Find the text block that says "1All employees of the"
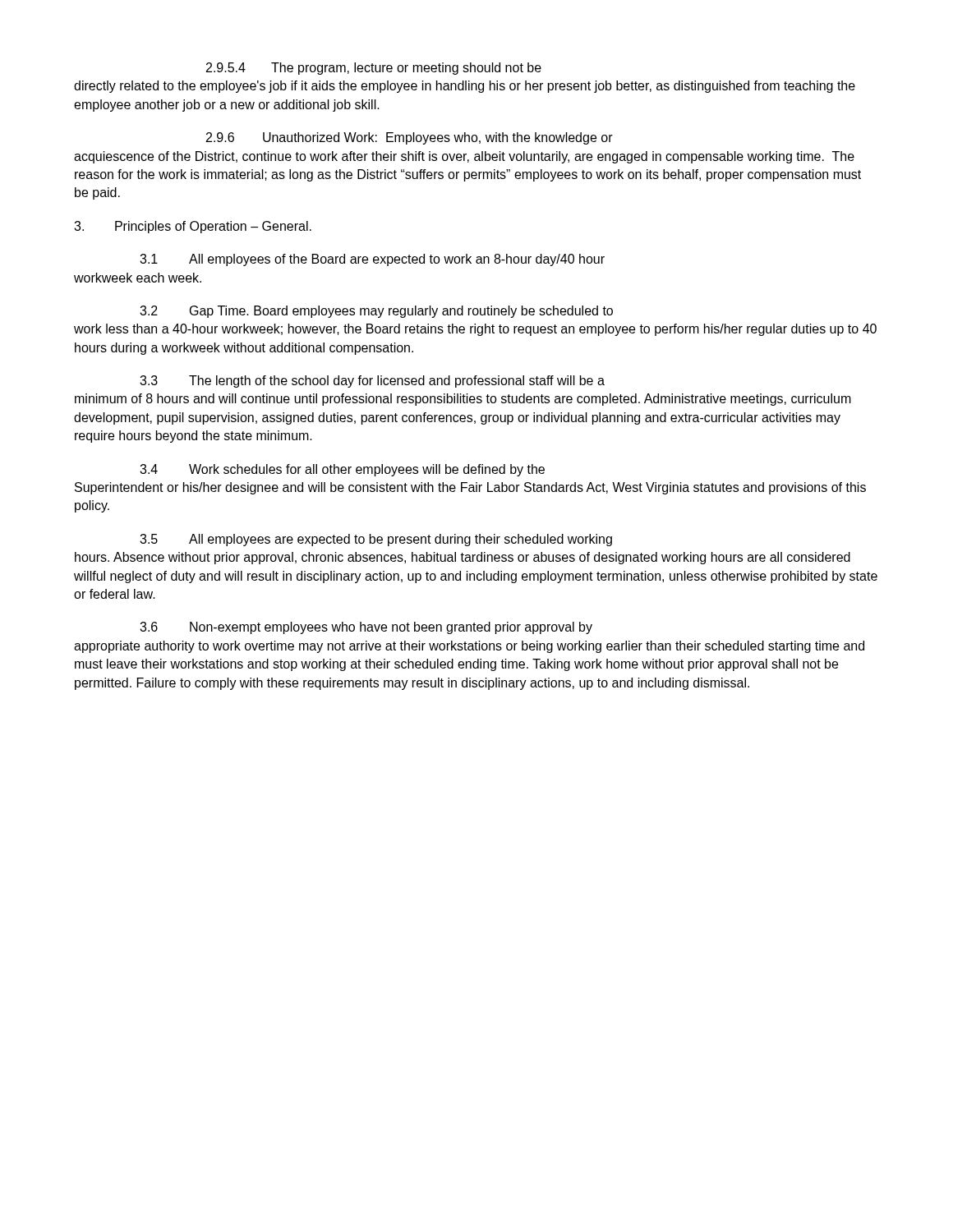The height and width of the screenshot is (1232, 953). (x=476, y=269)
